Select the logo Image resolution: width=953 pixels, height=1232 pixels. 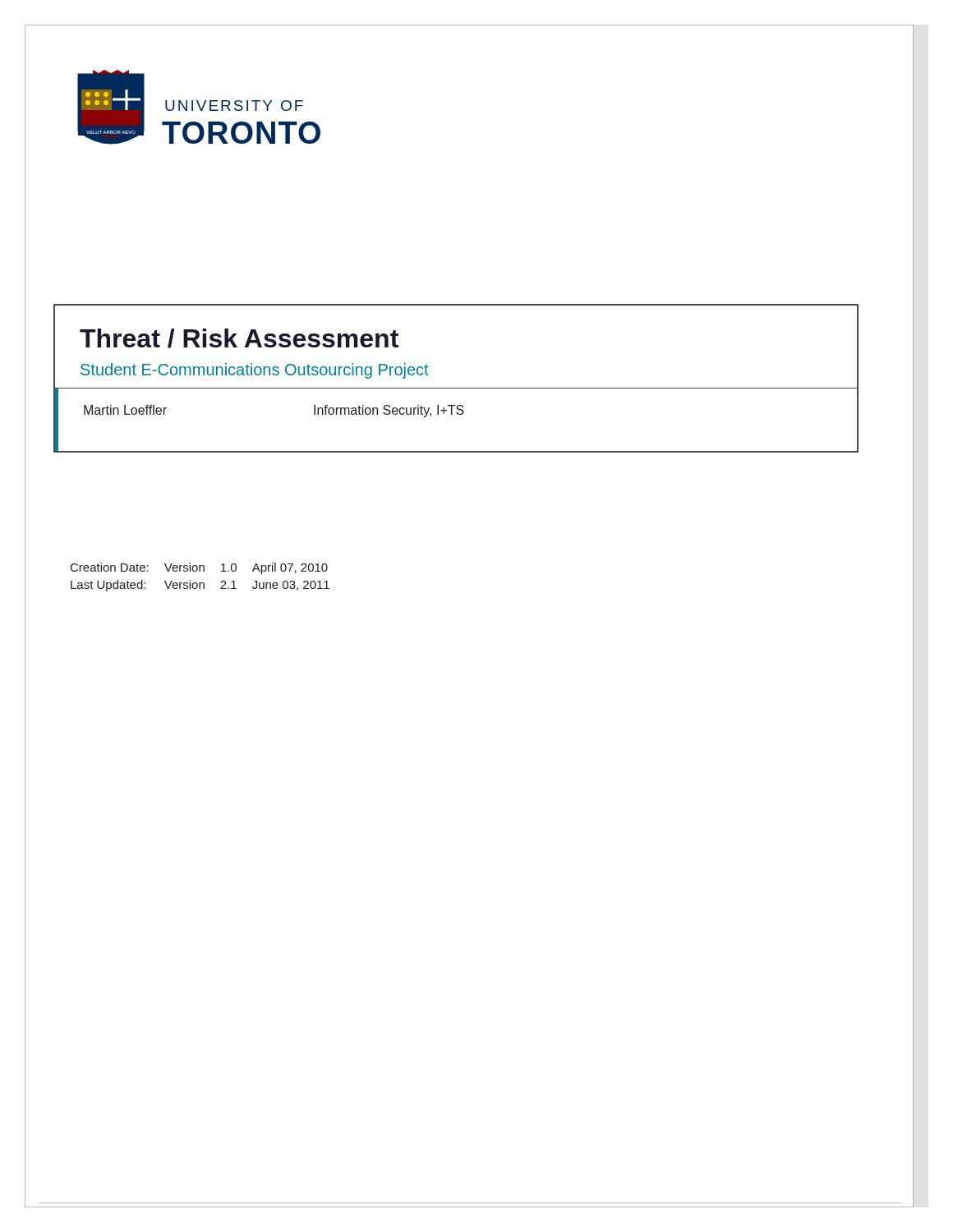(x=201, y=121)
